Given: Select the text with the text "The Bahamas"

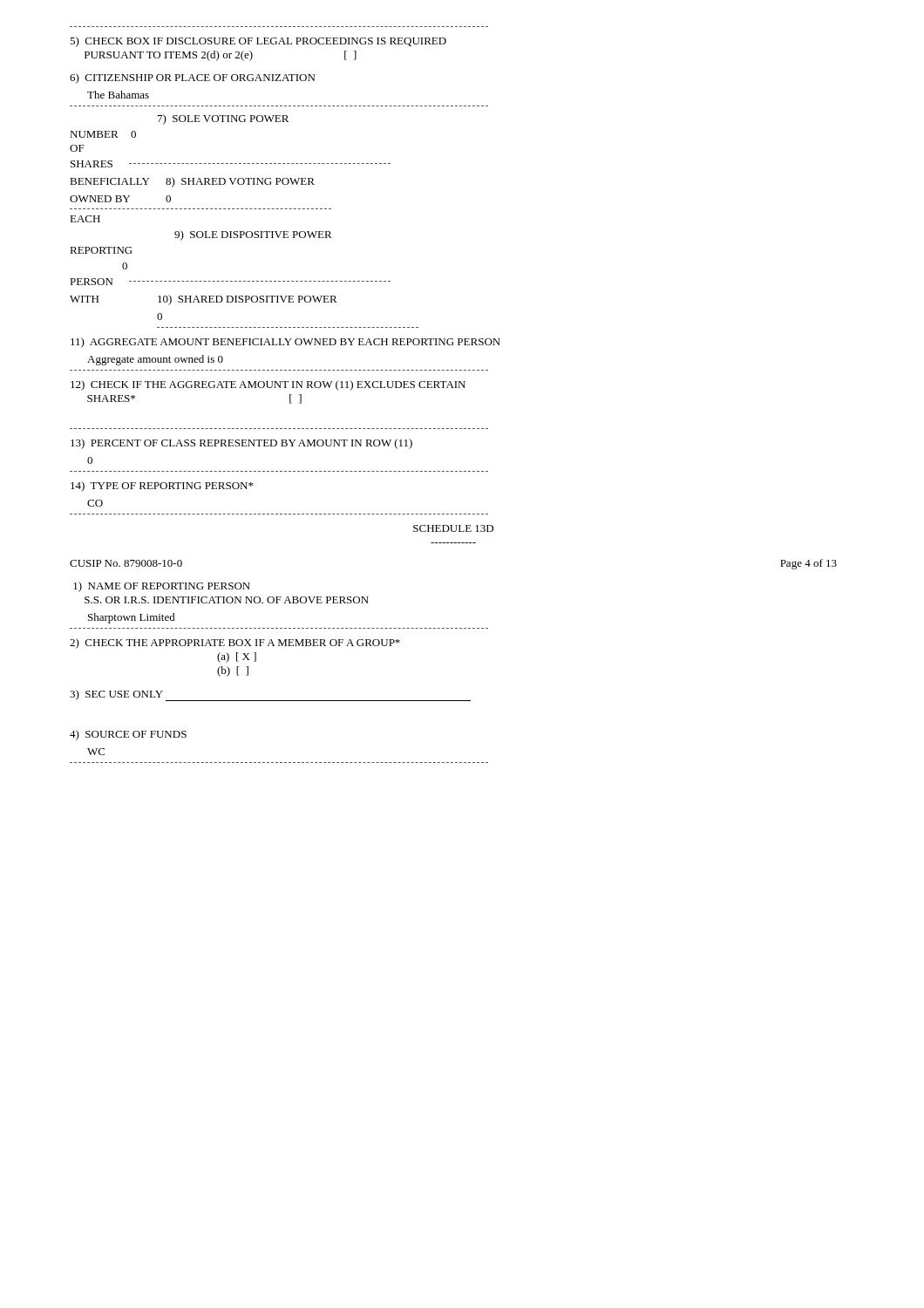Looking at the screenshot, I should point(118,95).
